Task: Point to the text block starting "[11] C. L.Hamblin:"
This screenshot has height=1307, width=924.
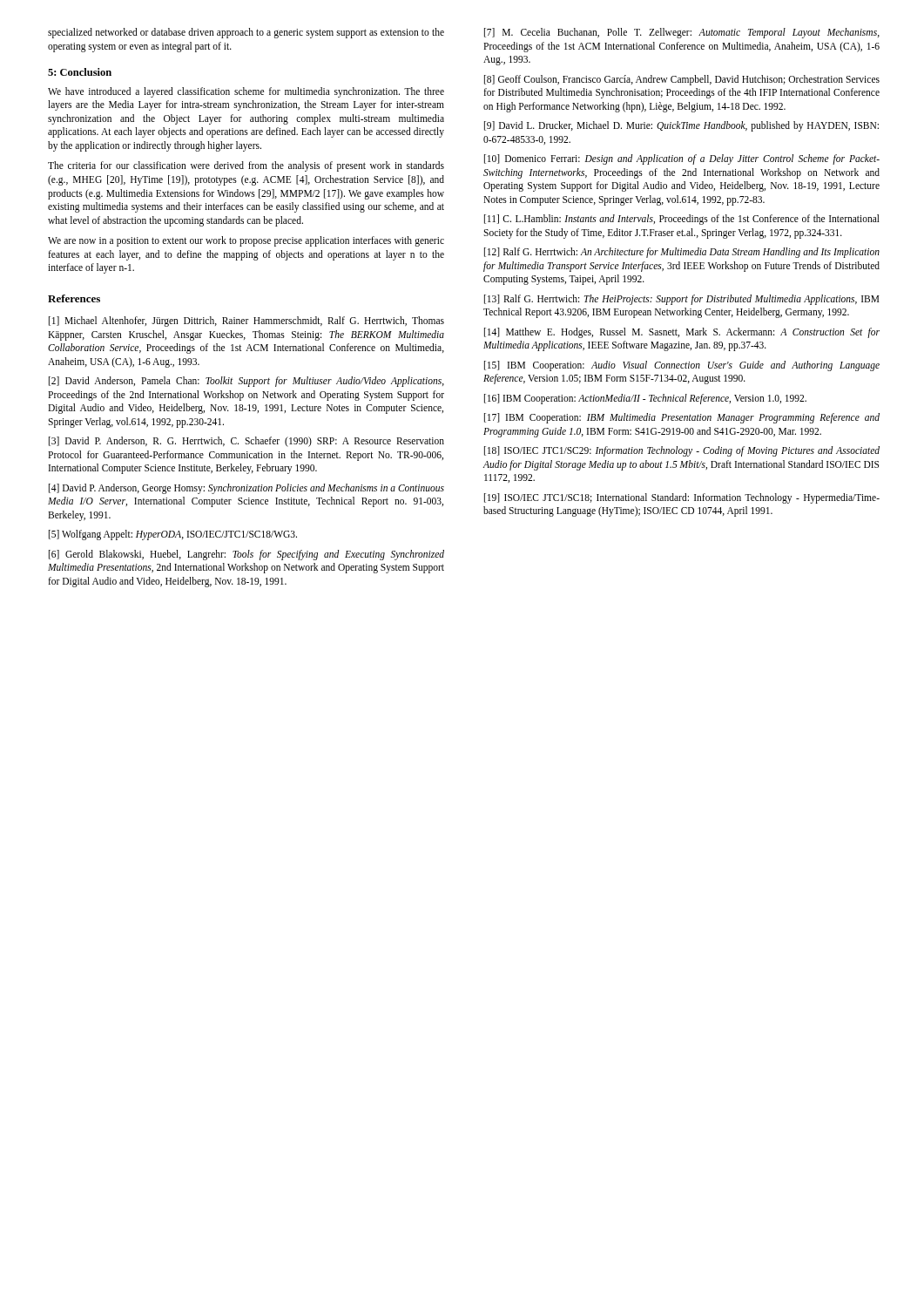Action: 681,226
